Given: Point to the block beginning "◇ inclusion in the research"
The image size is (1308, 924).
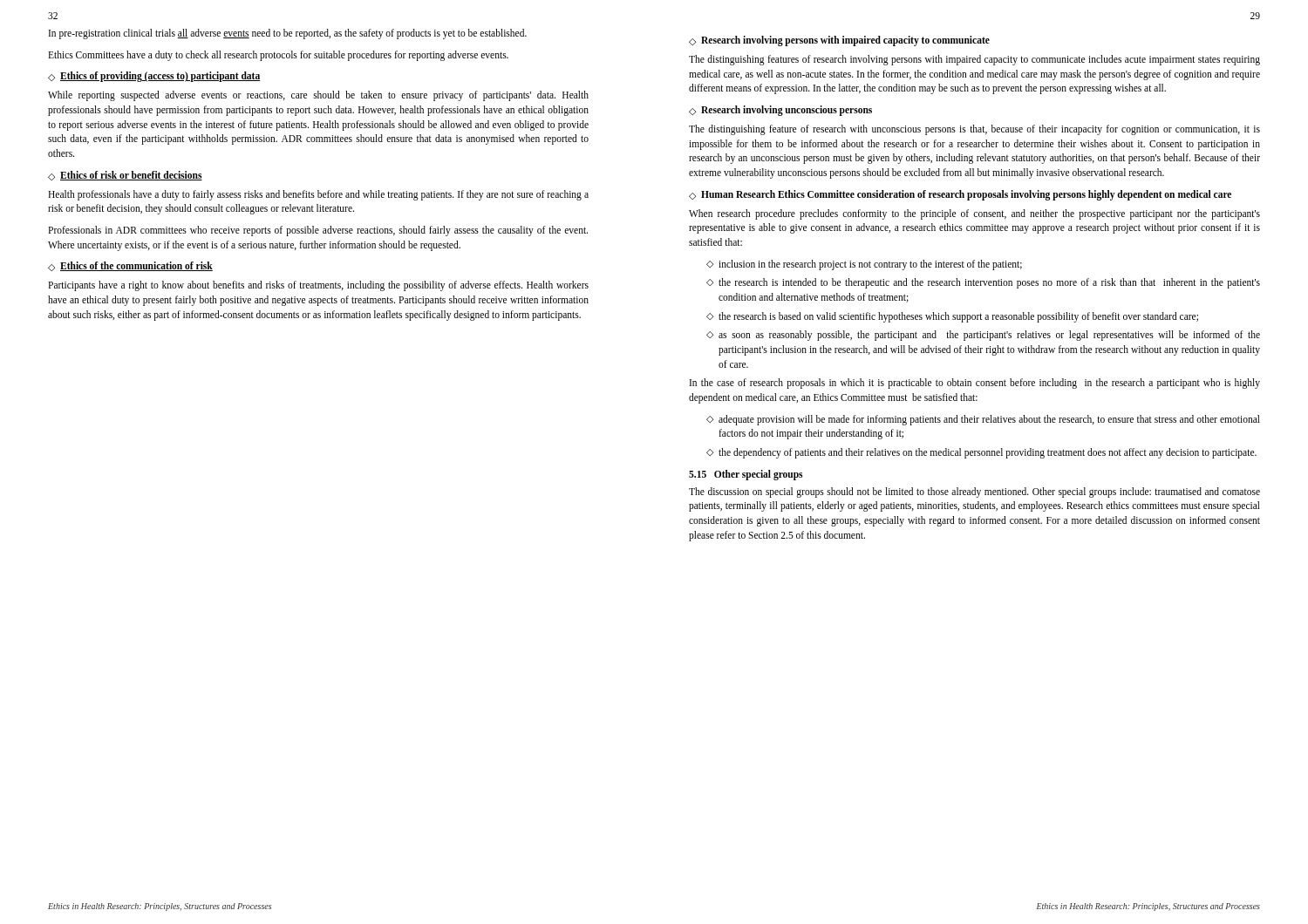Looking at the screenshot, I should coord(983,264).
